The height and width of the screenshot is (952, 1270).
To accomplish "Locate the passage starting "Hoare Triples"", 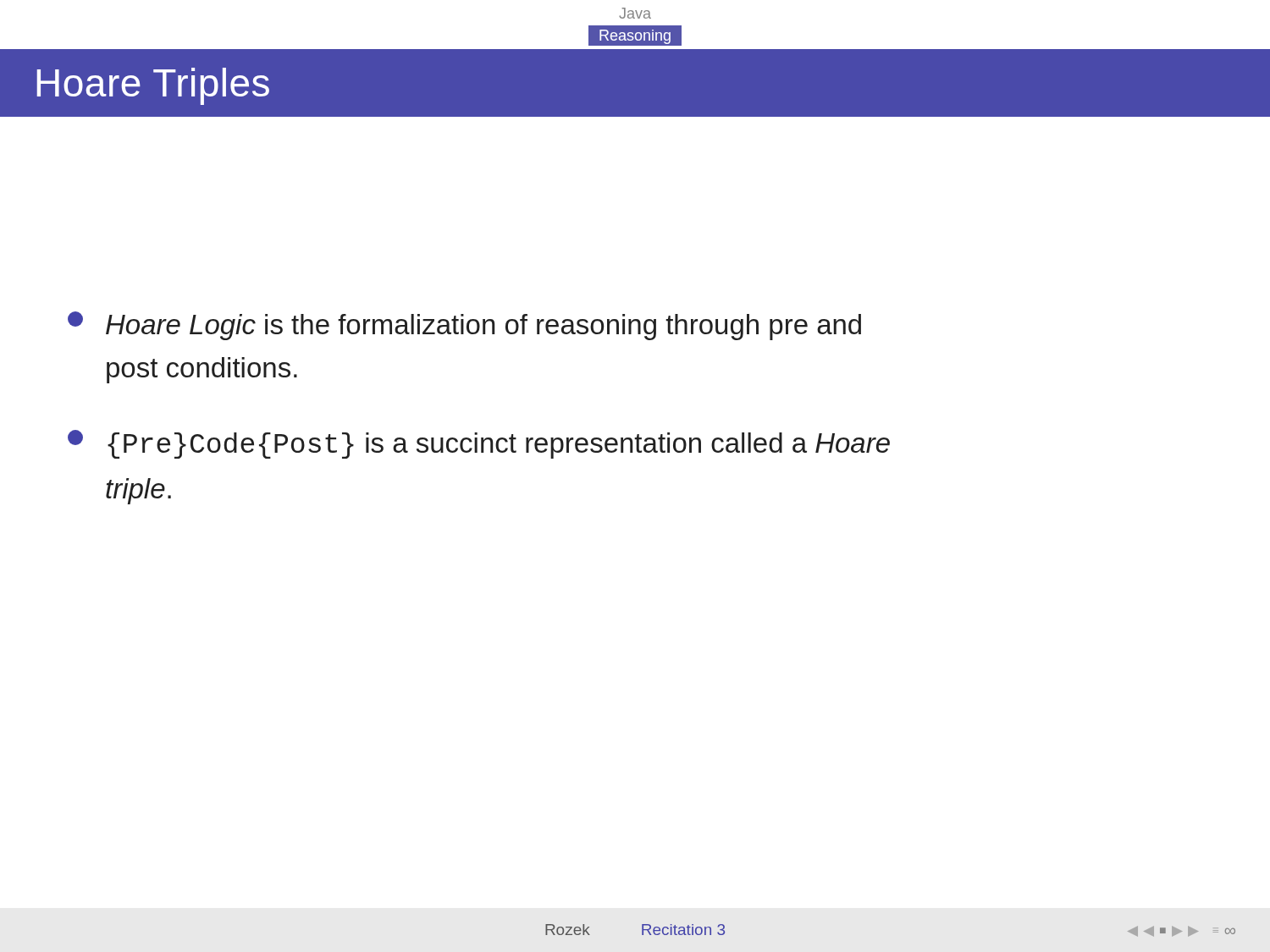I will [152, 83].
